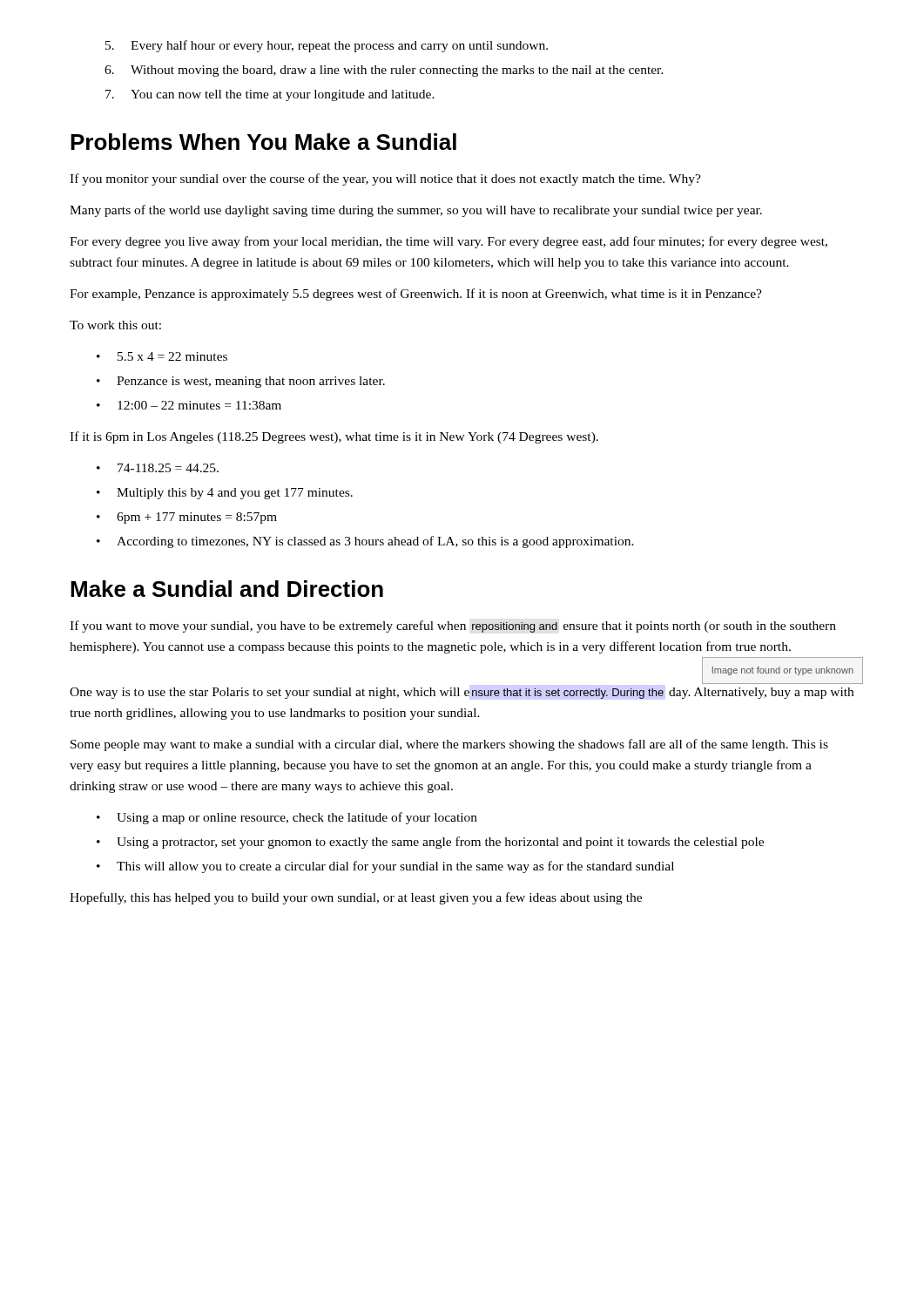Locate the block of text that opens with "• Penzance is west,"
The height and width of the screenshot is (1307, 924).
[x=241, y=381]
